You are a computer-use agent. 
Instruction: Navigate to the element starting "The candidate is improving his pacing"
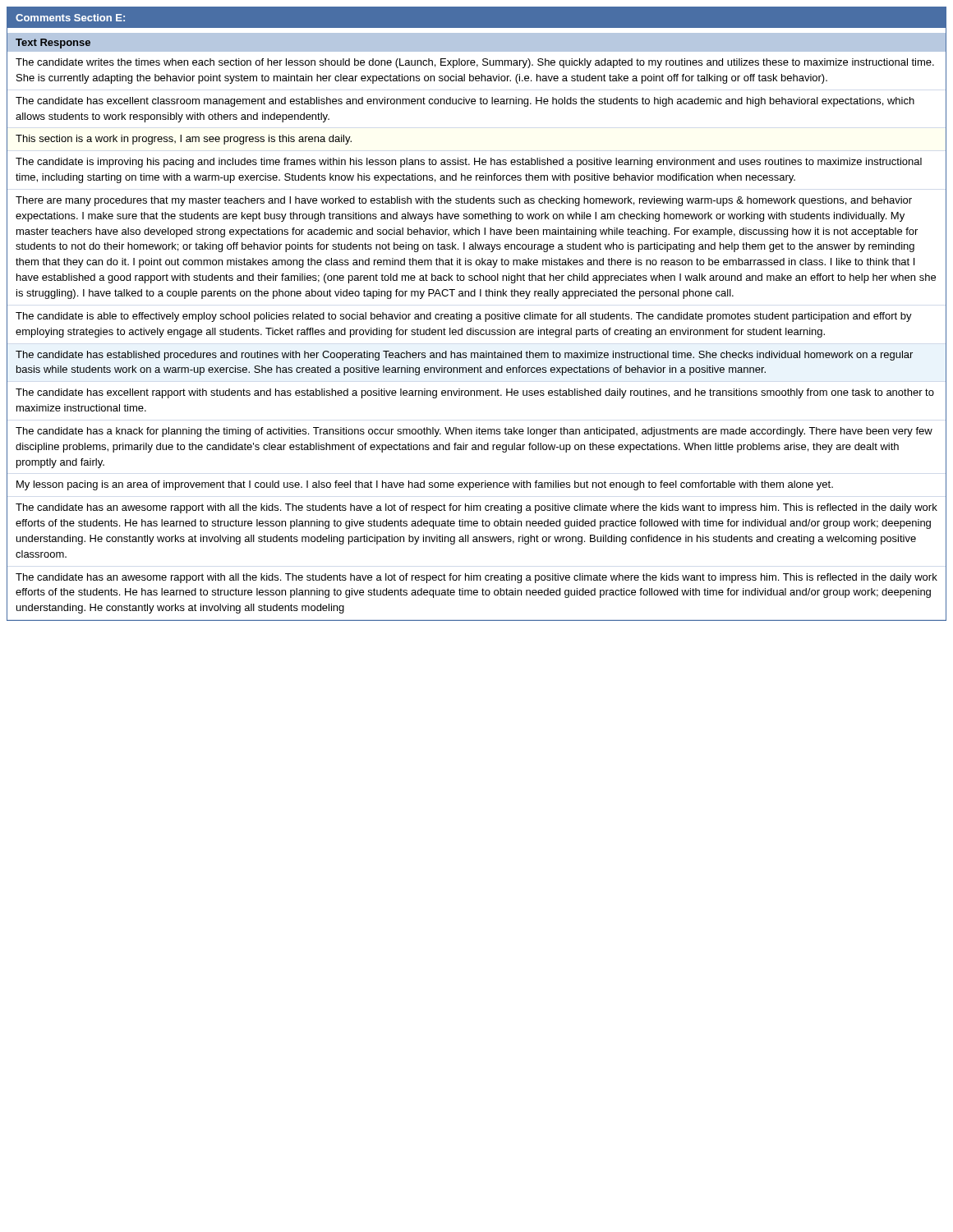point(469,169)
